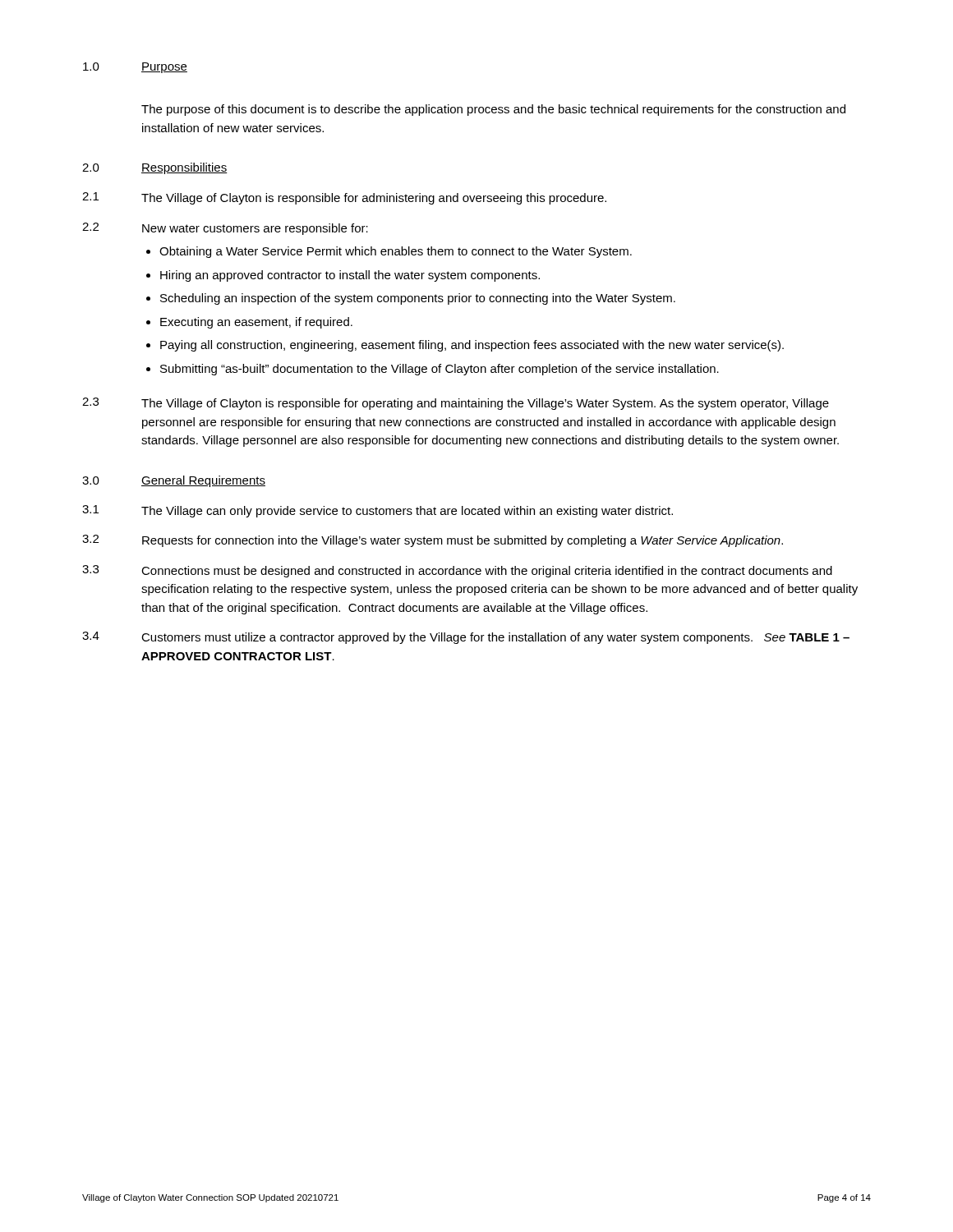Navigate to the passage starting "Scheduling an inspection of the"
953x1232 pixels.
(418, 298)
